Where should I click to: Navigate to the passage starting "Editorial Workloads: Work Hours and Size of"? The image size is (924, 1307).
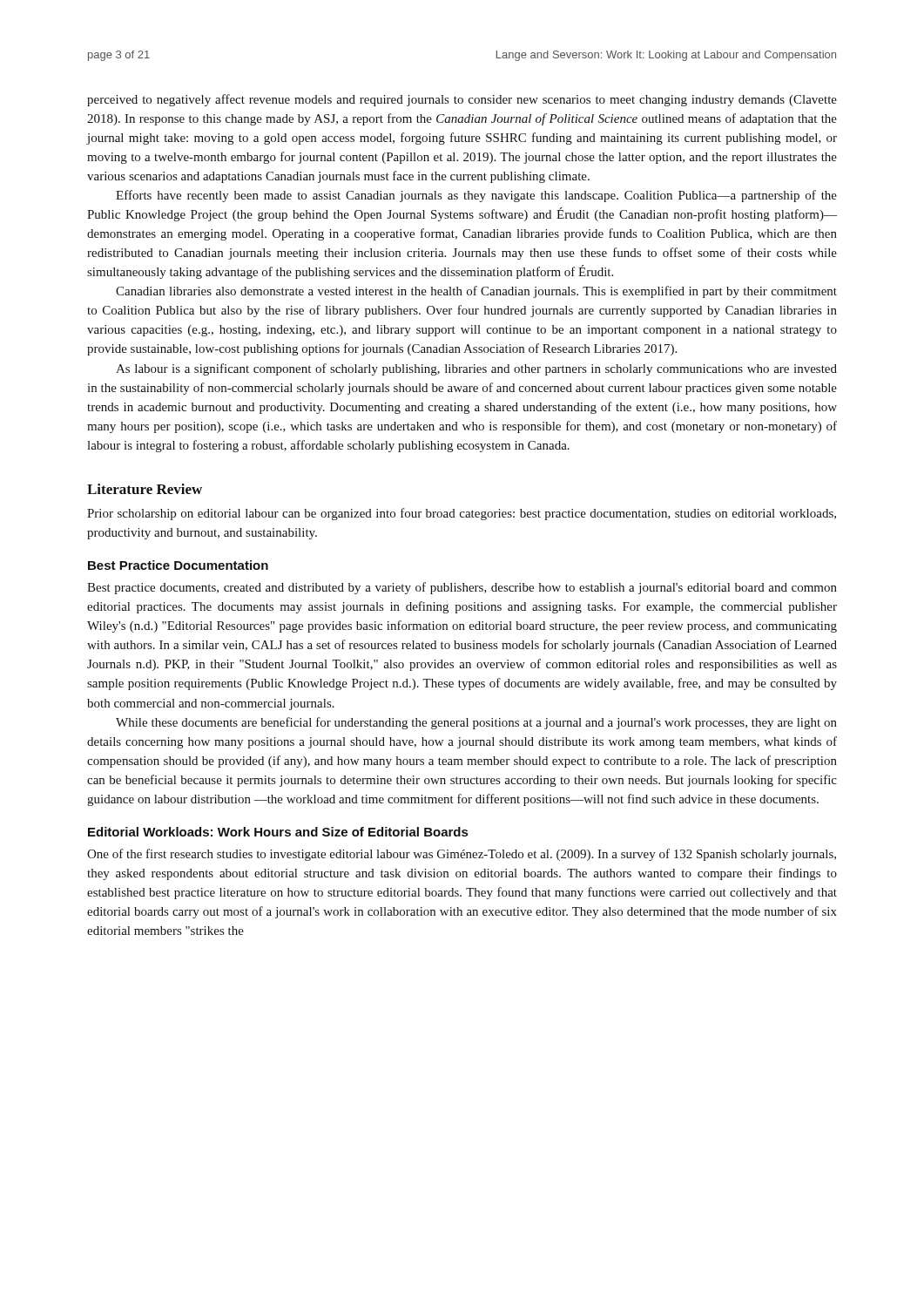278,832
